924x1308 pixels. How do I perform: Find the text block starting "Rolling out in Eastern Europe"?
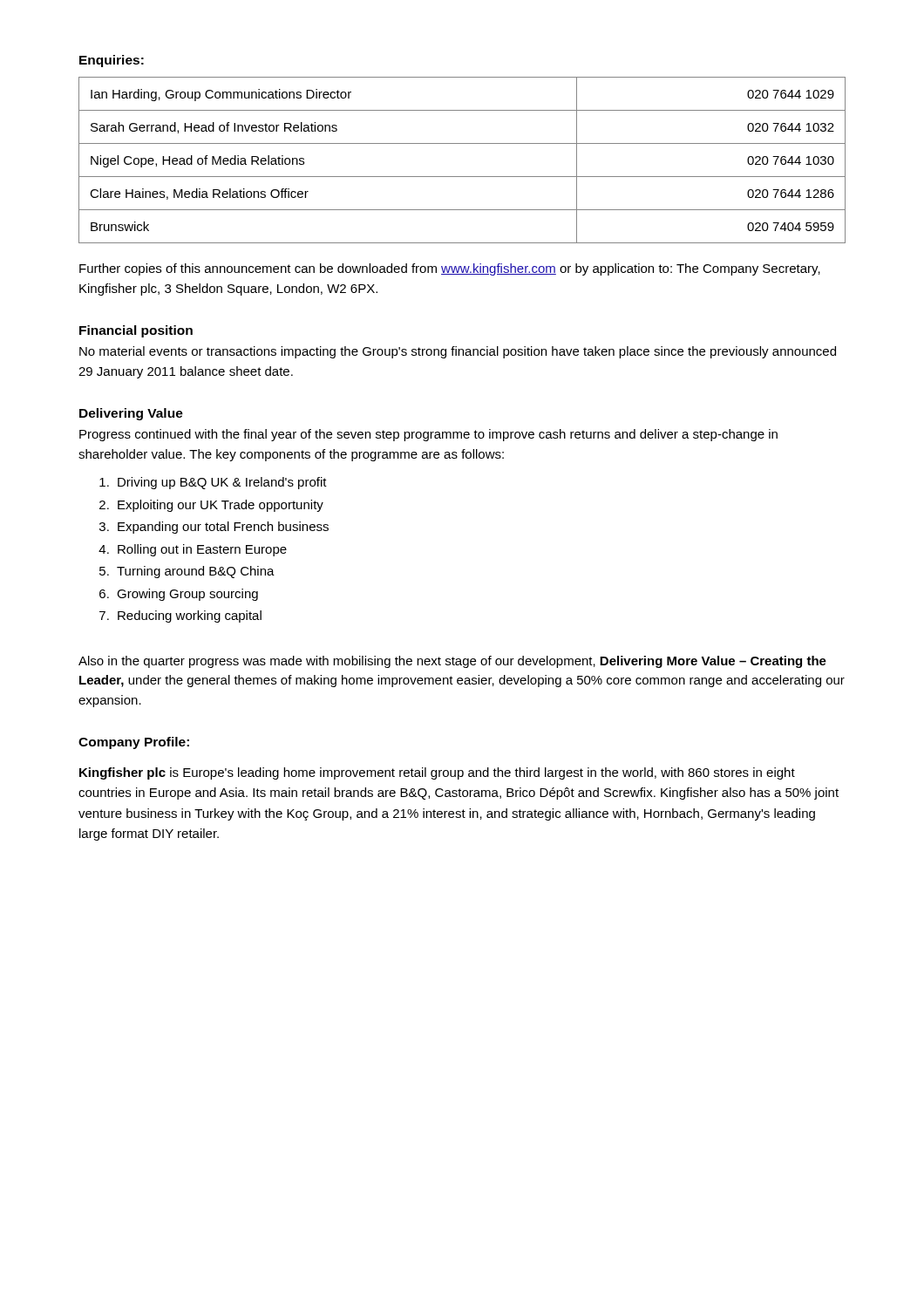click(202, 549)
